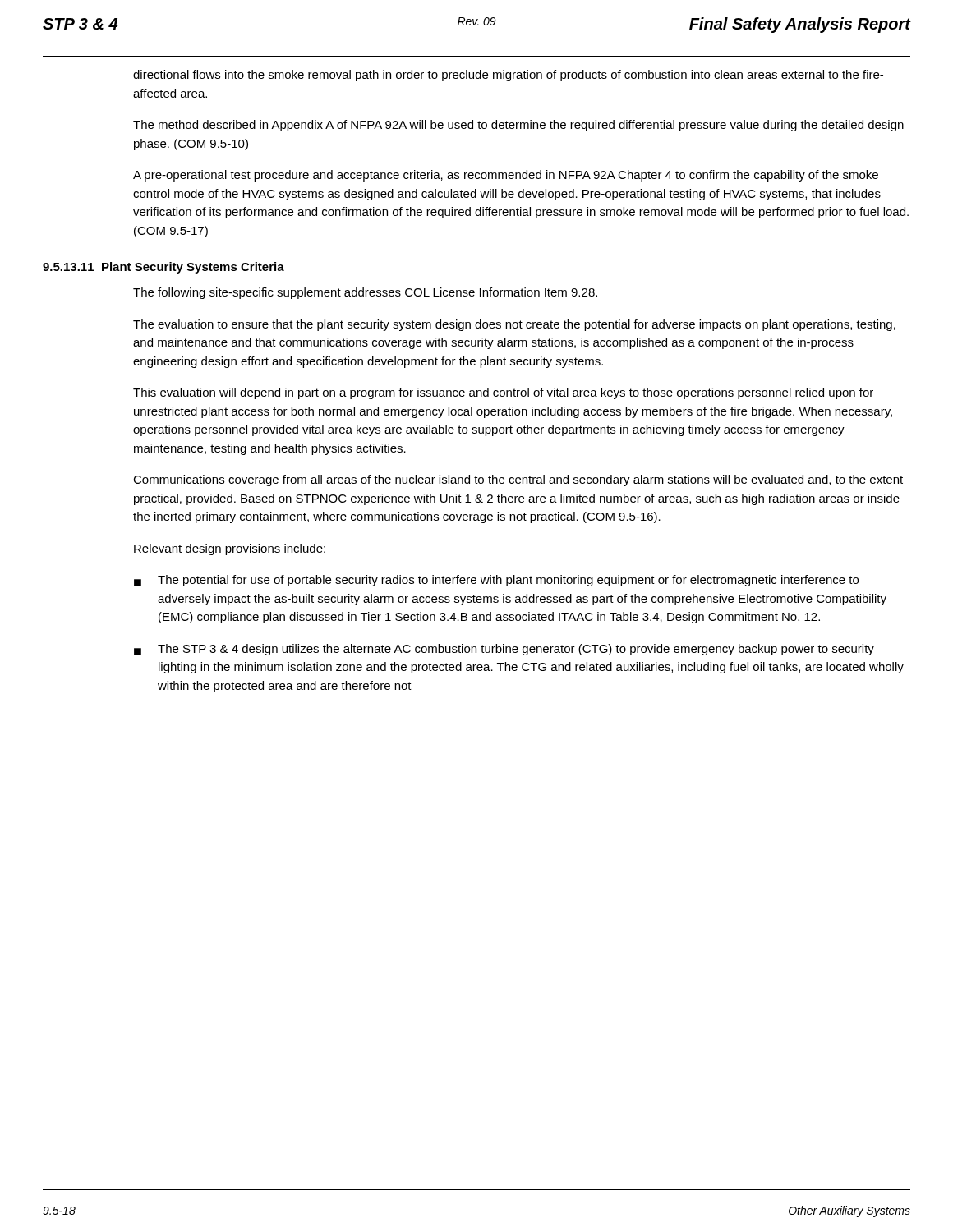Screen dimensions: 1232x953
Task: Locate the text block with the text "A pre-operational test procedure and acceptance criteria, as"
Action: (521, 202)
